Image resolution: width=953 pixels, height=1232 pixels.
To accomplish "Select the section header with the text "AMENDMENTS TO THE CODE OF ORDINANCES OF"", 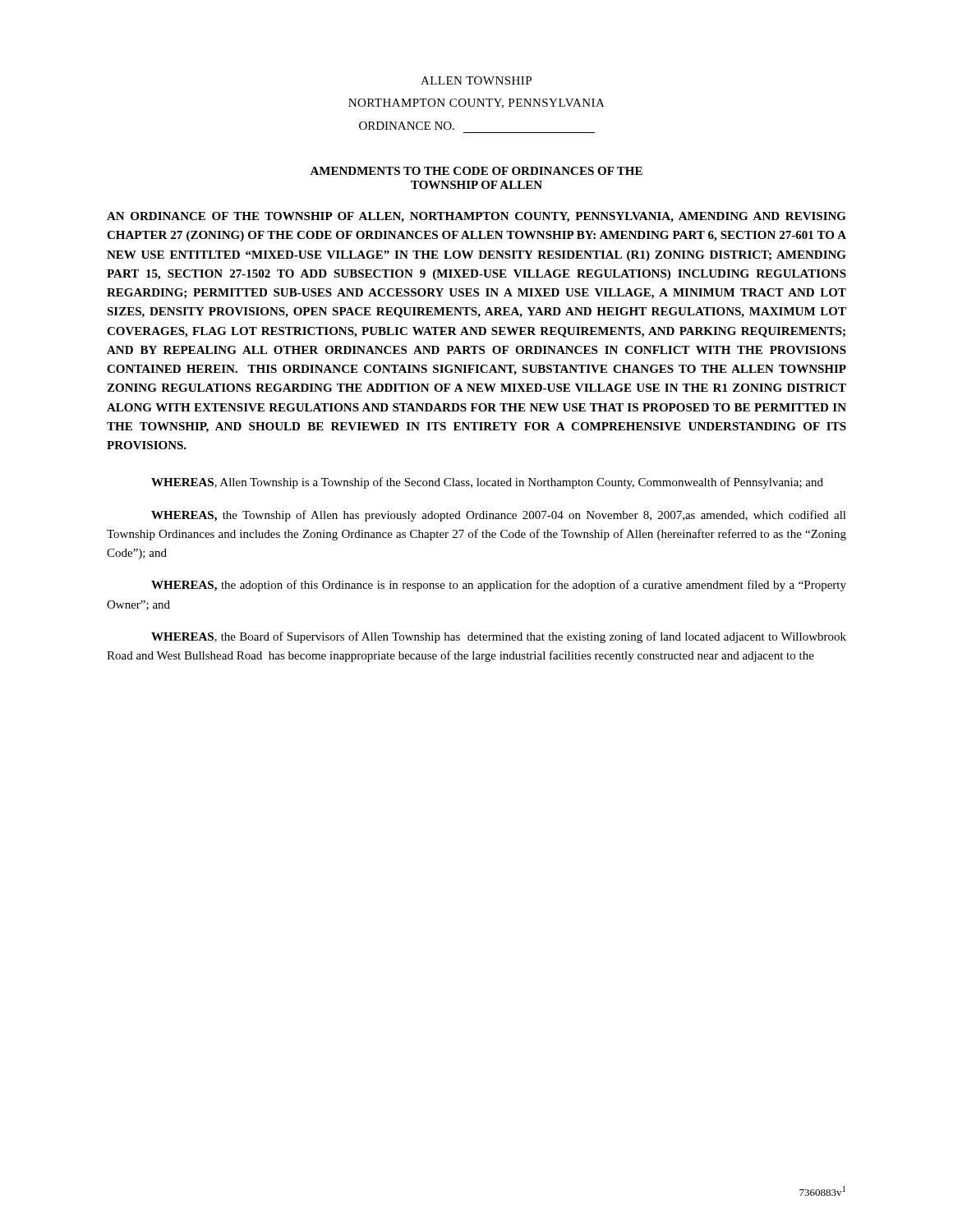I will pos(476,178).
